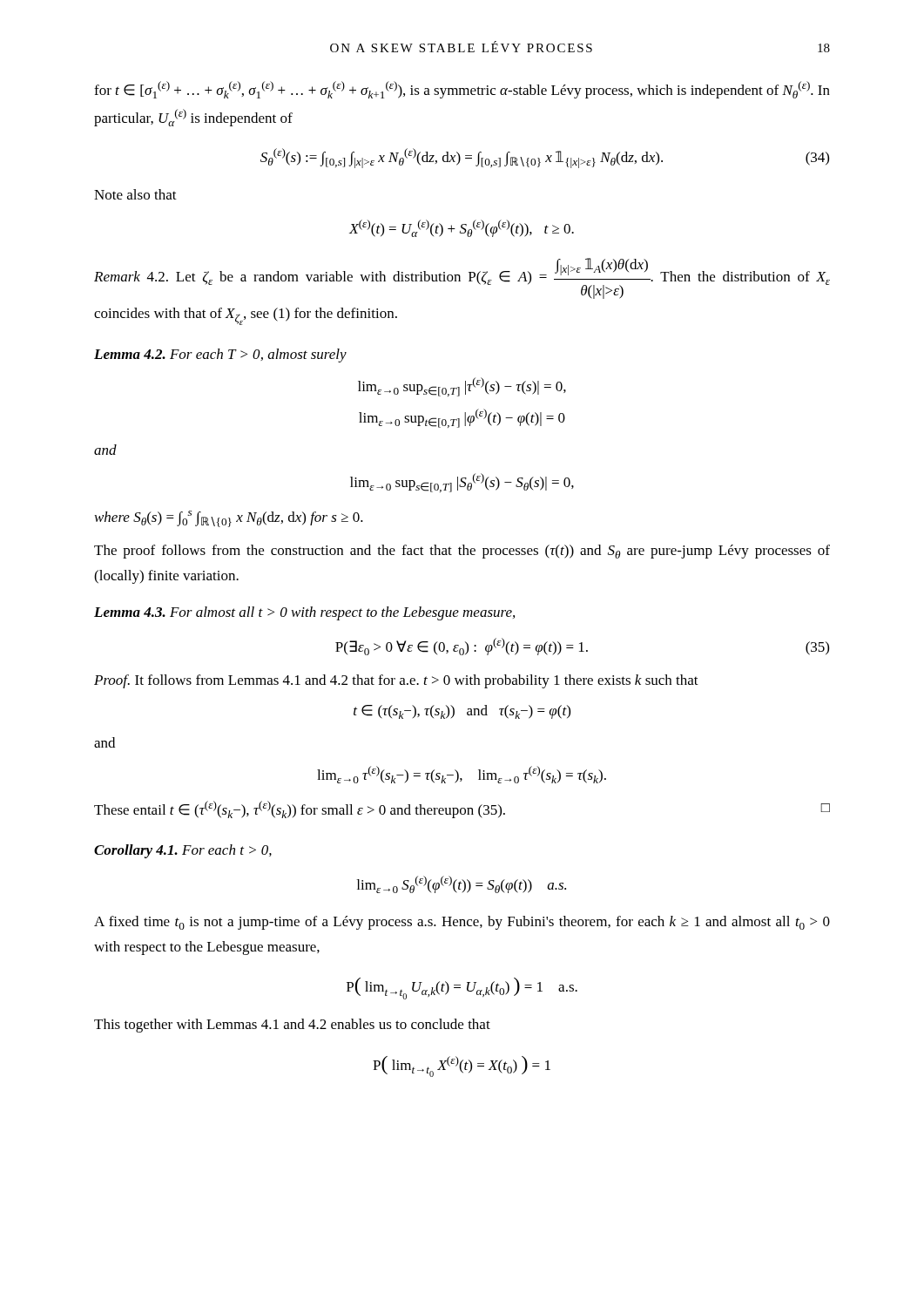Click on the section header that says "Lemma 4.3. For almost all t > 0"
This screenshot has width=924, height=1307.
(x=305, y=612)
